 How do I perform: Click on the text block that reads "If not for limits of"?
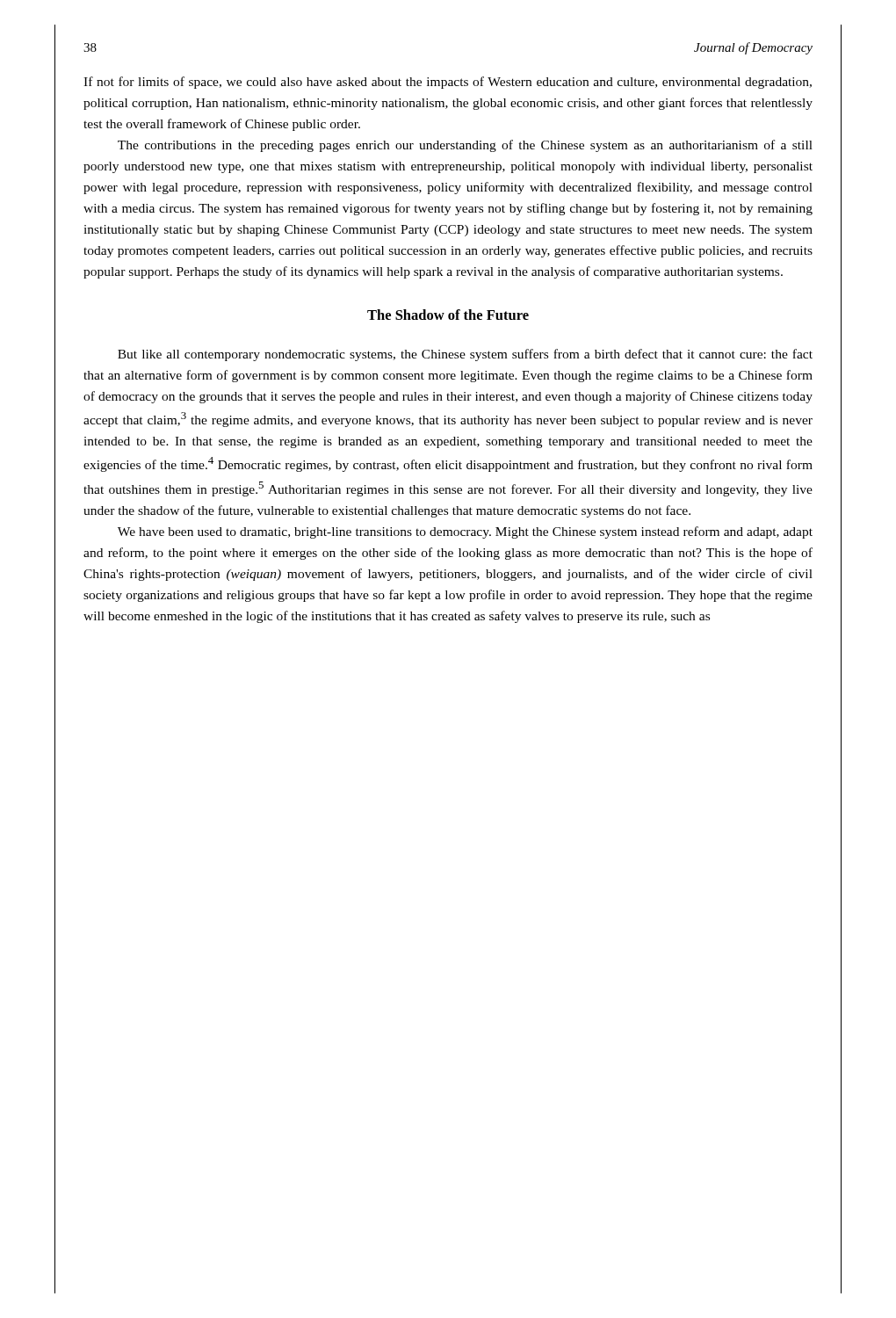(x=448, y=177)
